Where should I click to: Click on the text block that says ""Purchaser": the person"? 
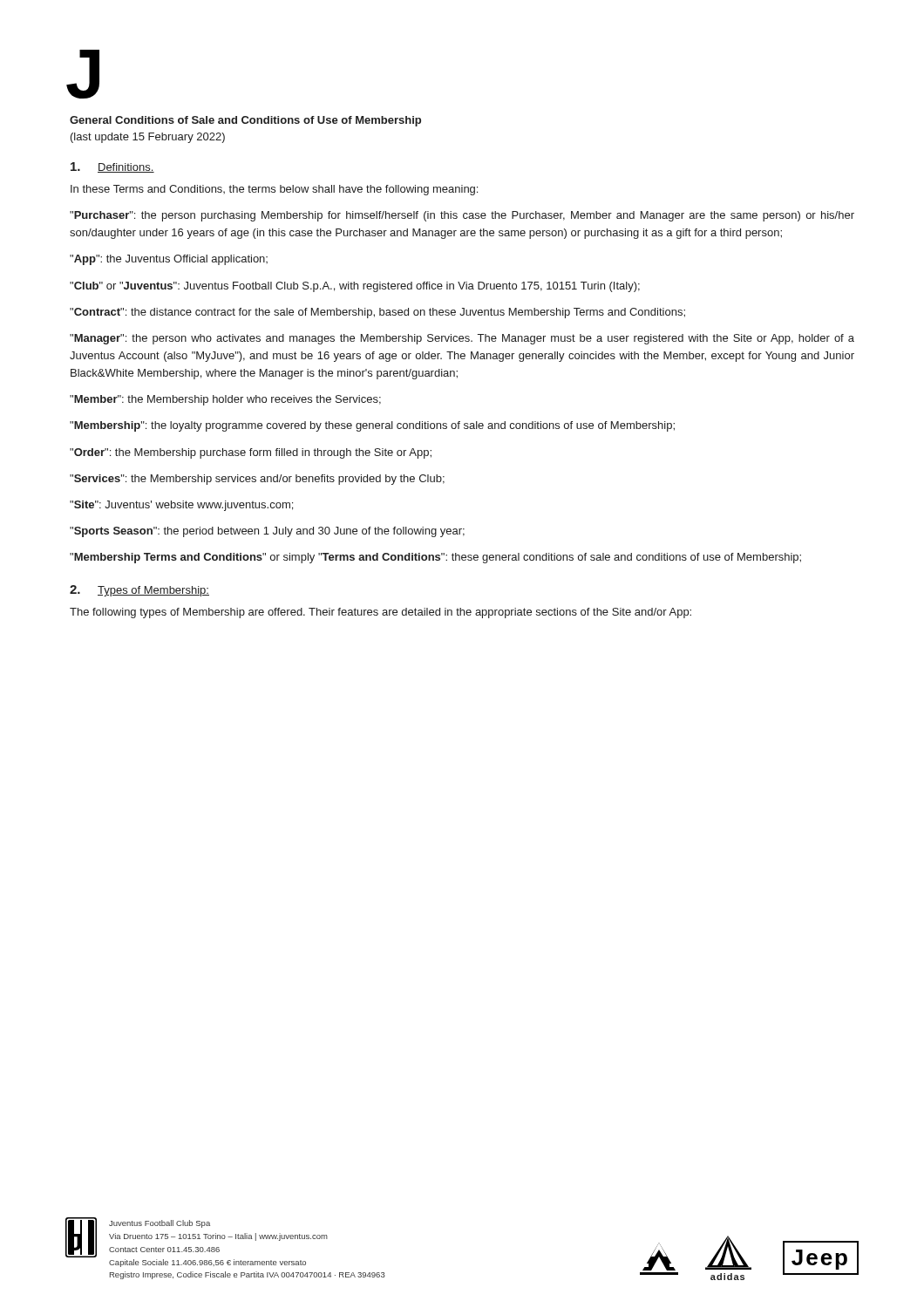click(462, 224)
